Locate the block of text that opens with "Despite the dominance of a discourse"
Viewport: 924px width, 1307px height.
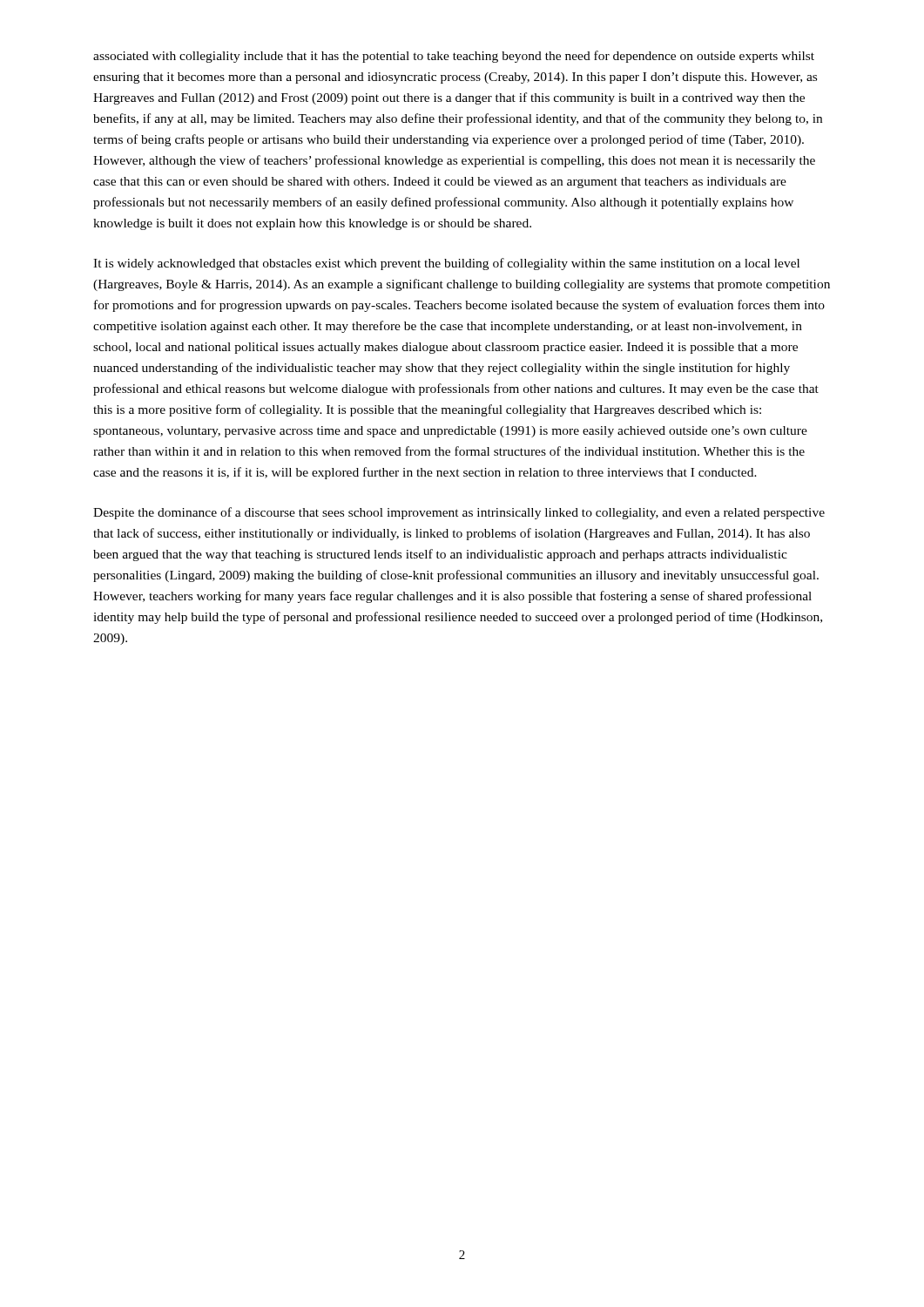[459, 575]
